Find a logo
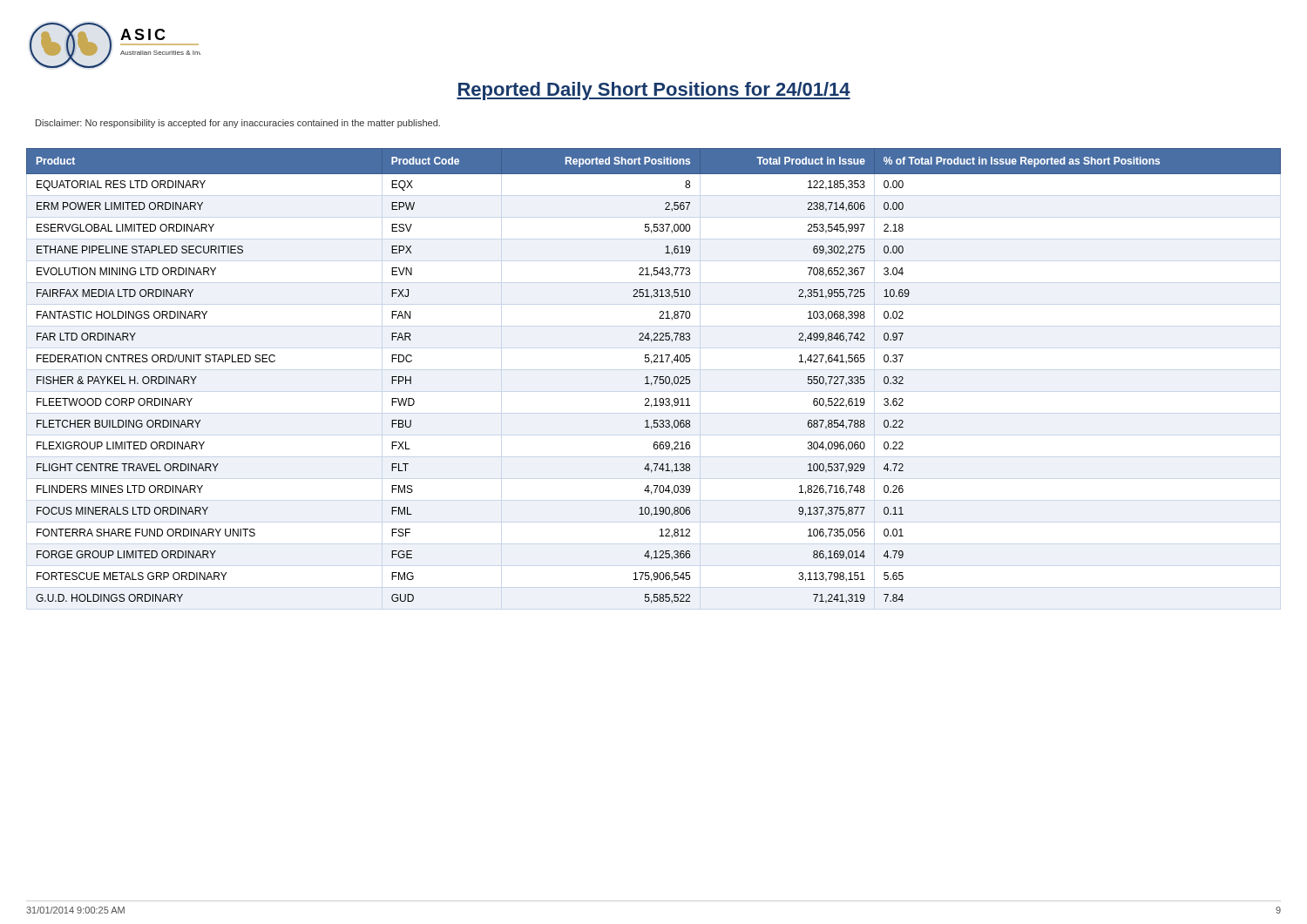Image resolution: width=1307 pixels, height=924 pixels. coord(113,45)
